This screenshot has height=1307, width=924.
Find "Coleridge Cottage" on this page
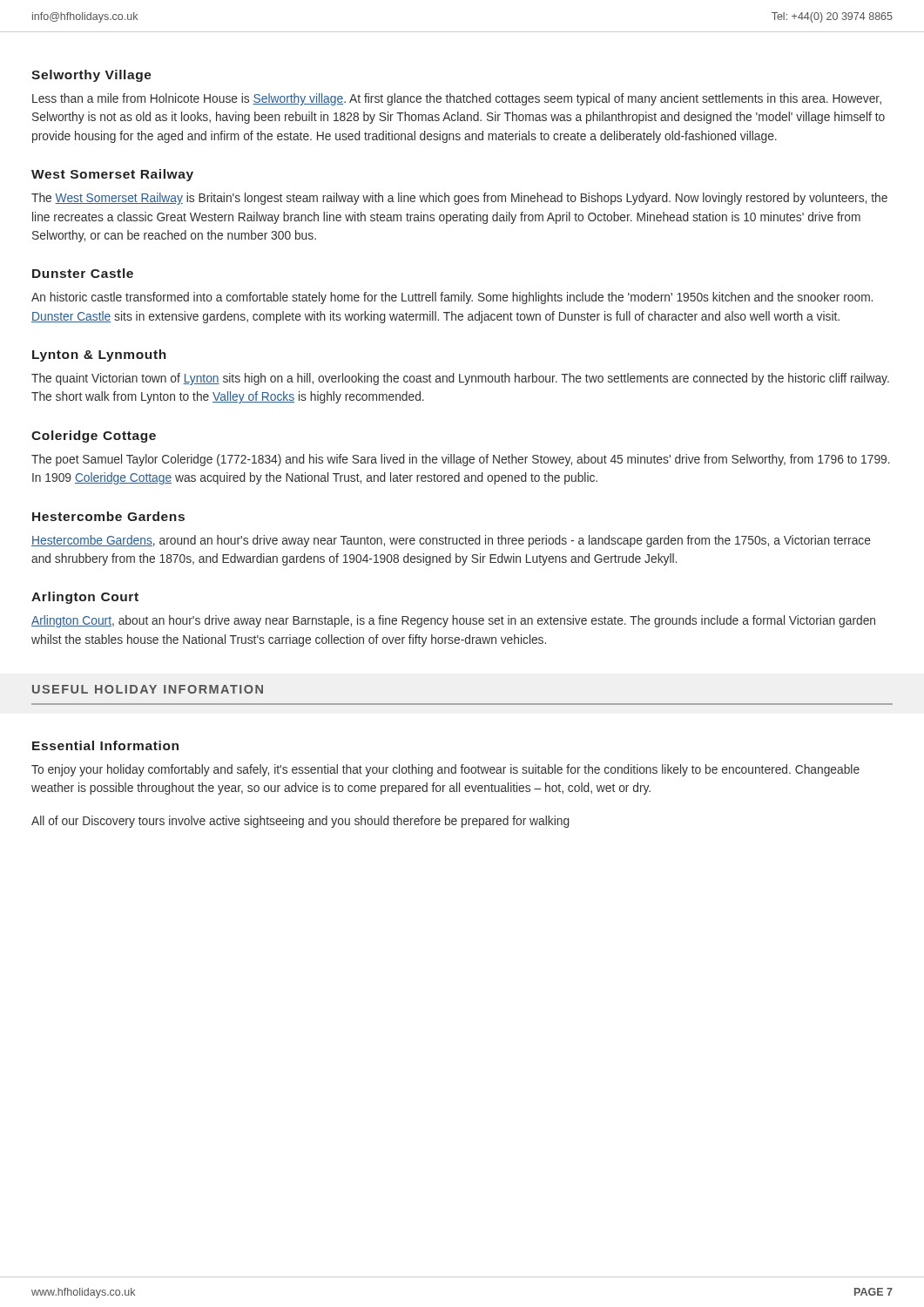[x=94, y=435]
